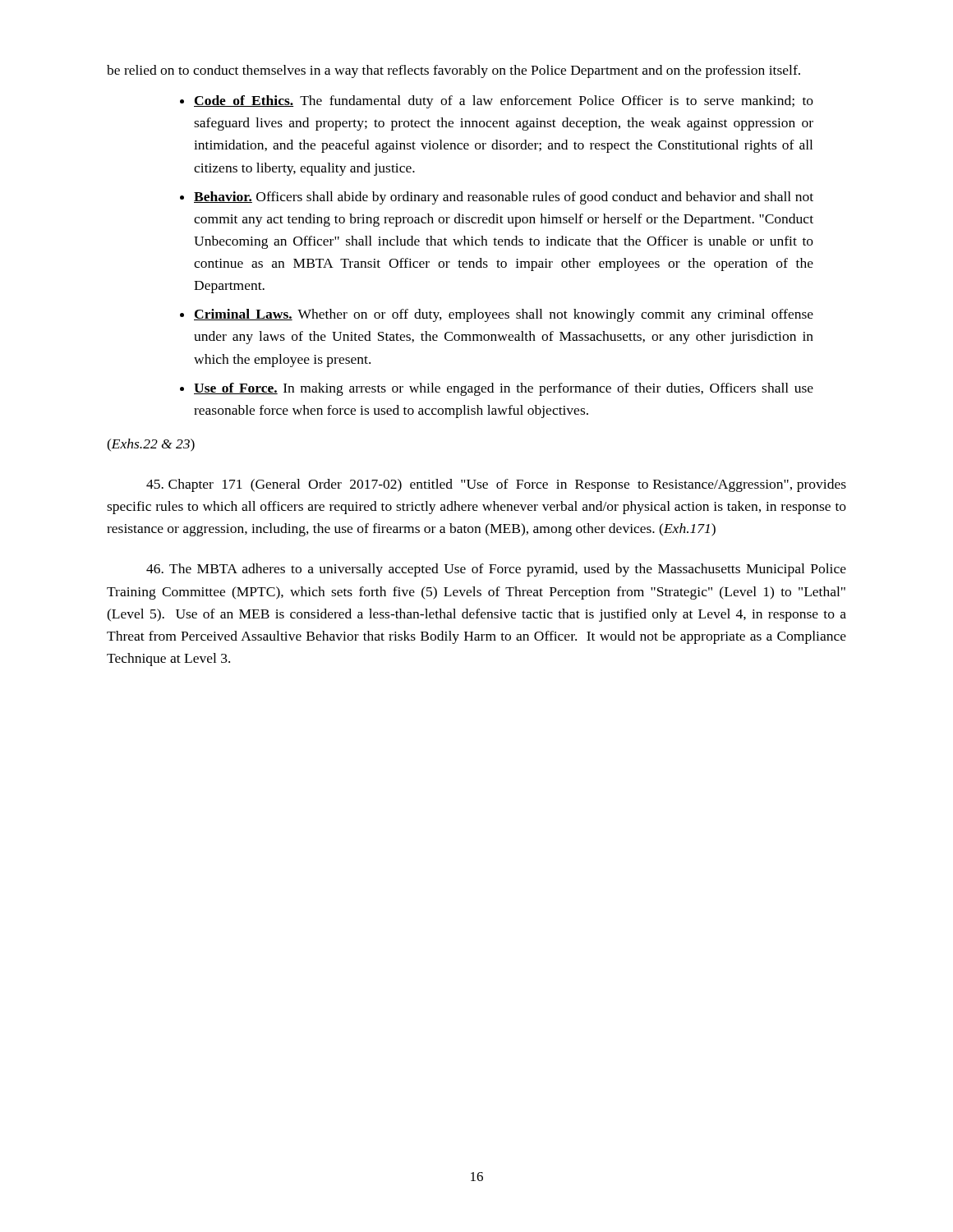Find the block on this page that starts "Criminal Laws. Whether on or off"
The height and width of the screenshot is (1232, 953).
pos(493,337)
